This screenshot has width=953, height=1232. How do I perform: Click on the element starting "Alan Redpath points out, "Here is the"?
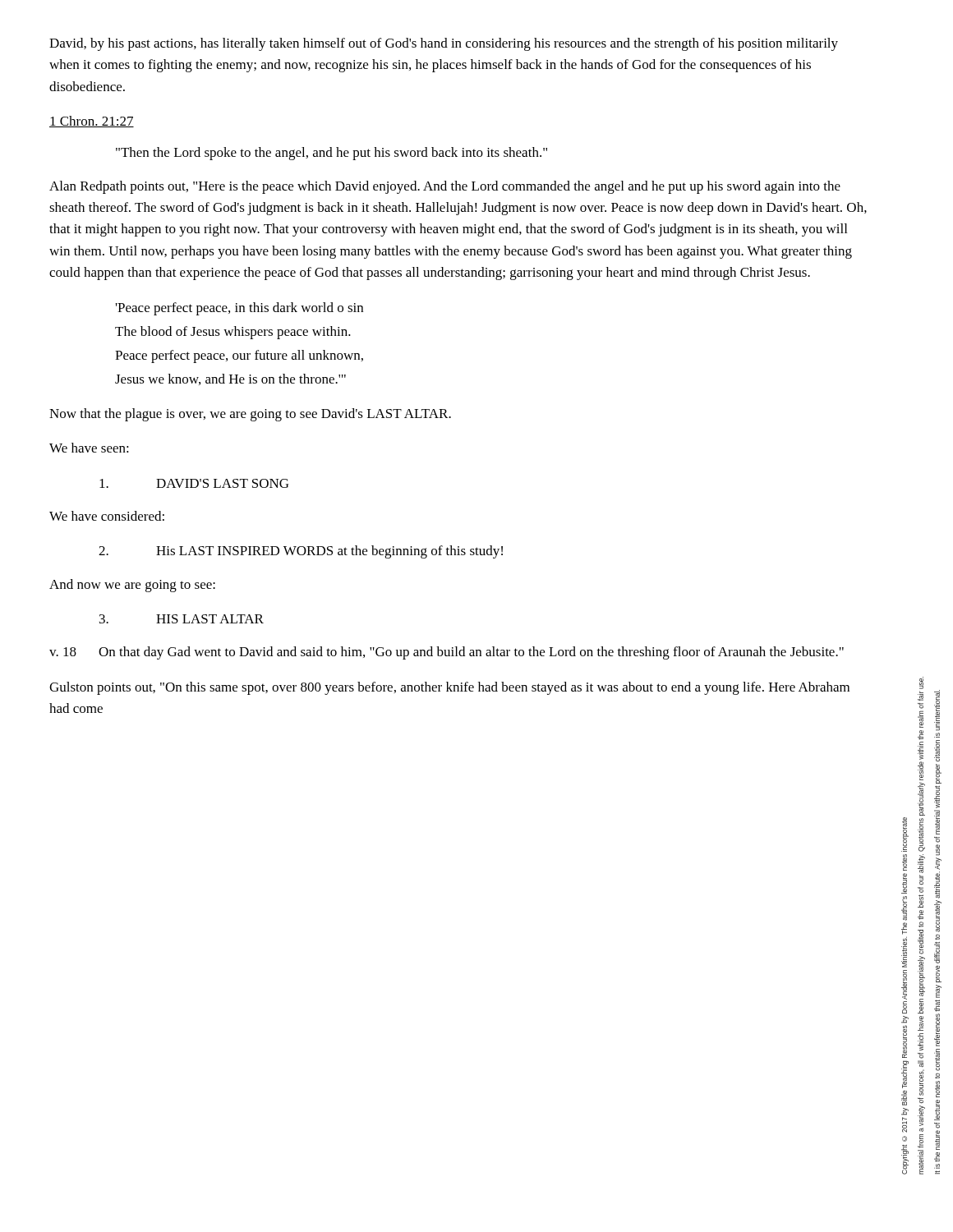pyautogui.click(x=458, y=229)
